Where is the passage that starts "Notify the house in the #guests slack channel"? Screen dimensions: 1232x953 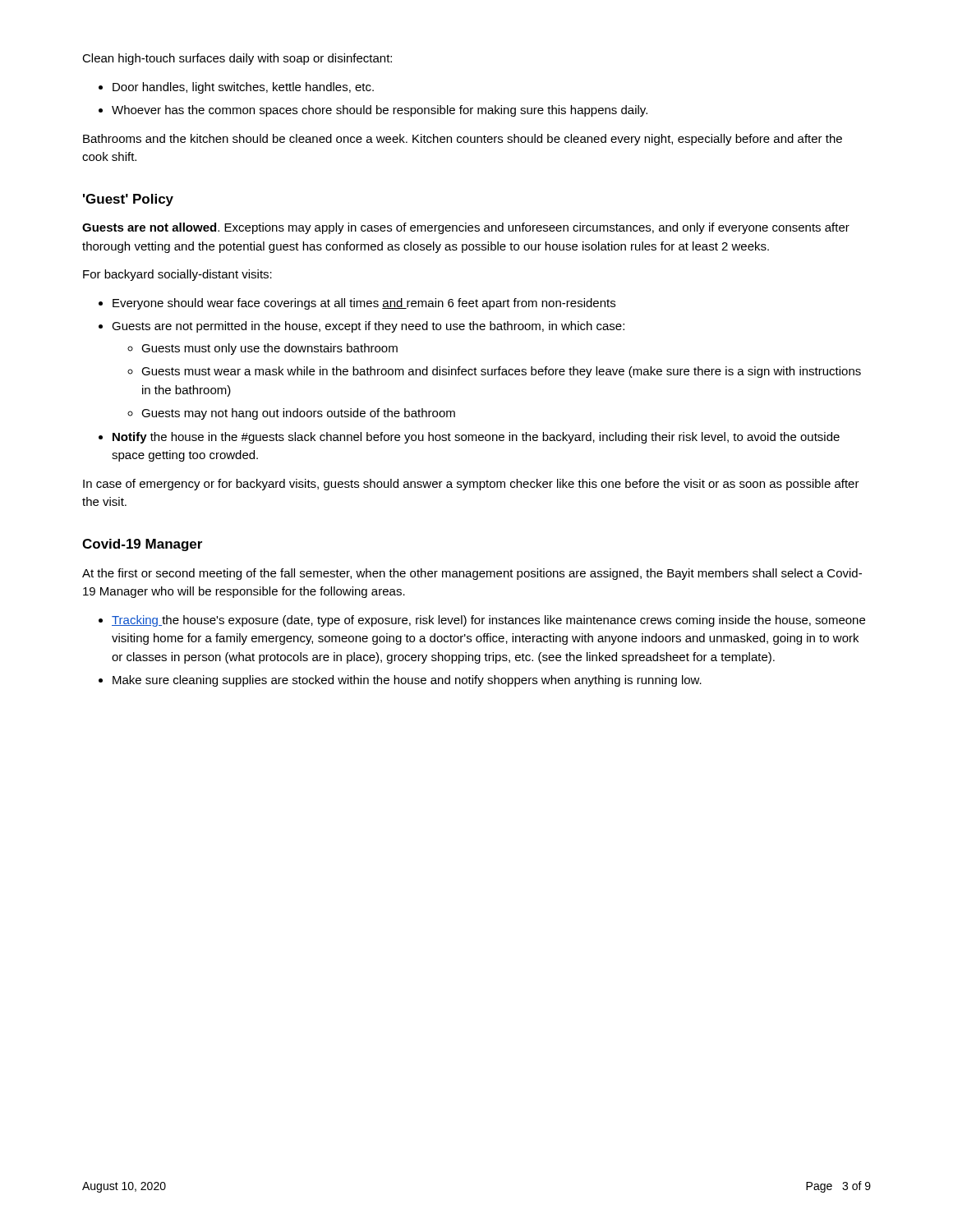click(491, 446)
